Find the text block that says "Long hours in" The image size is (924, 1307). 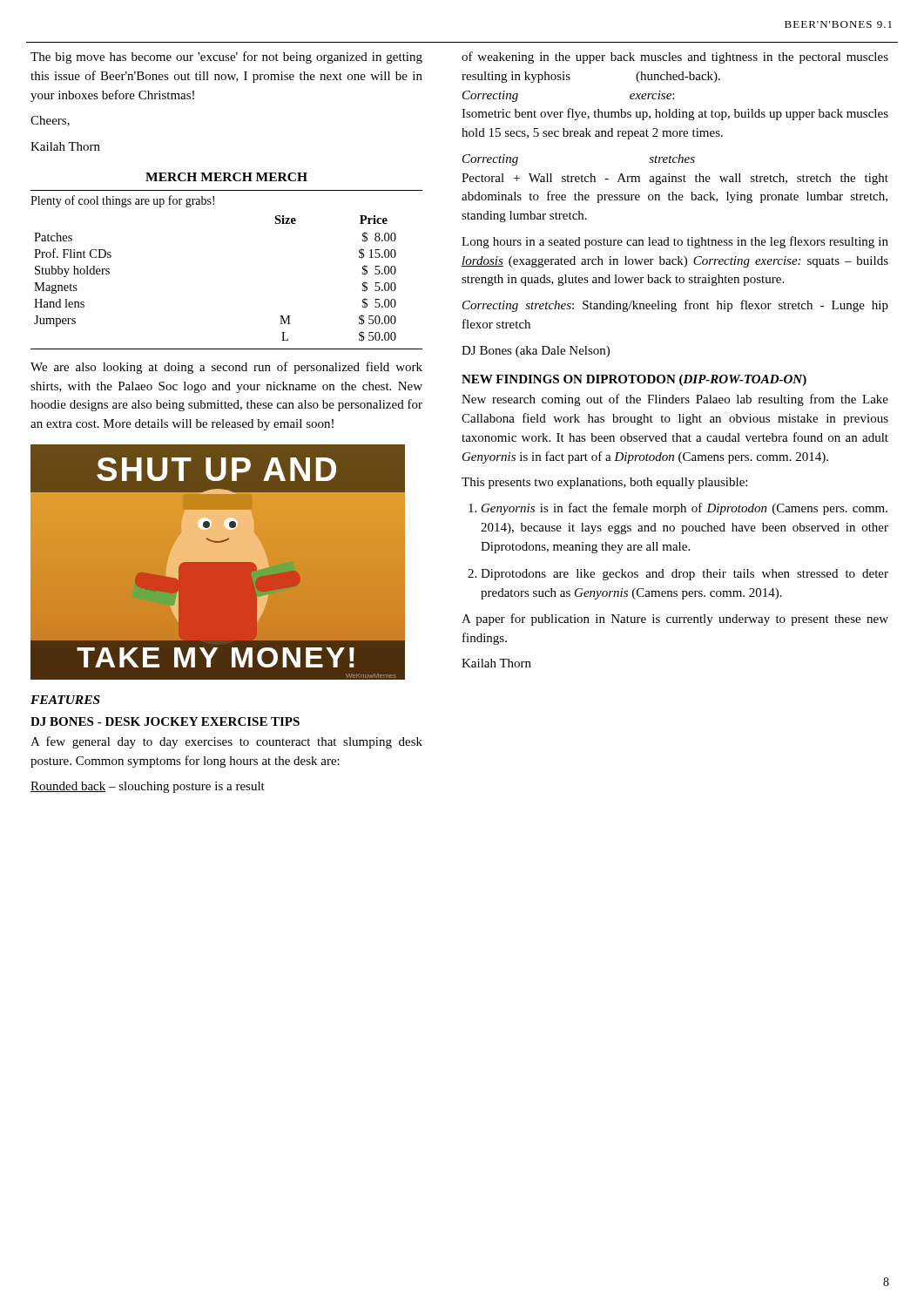coord(675,261)
